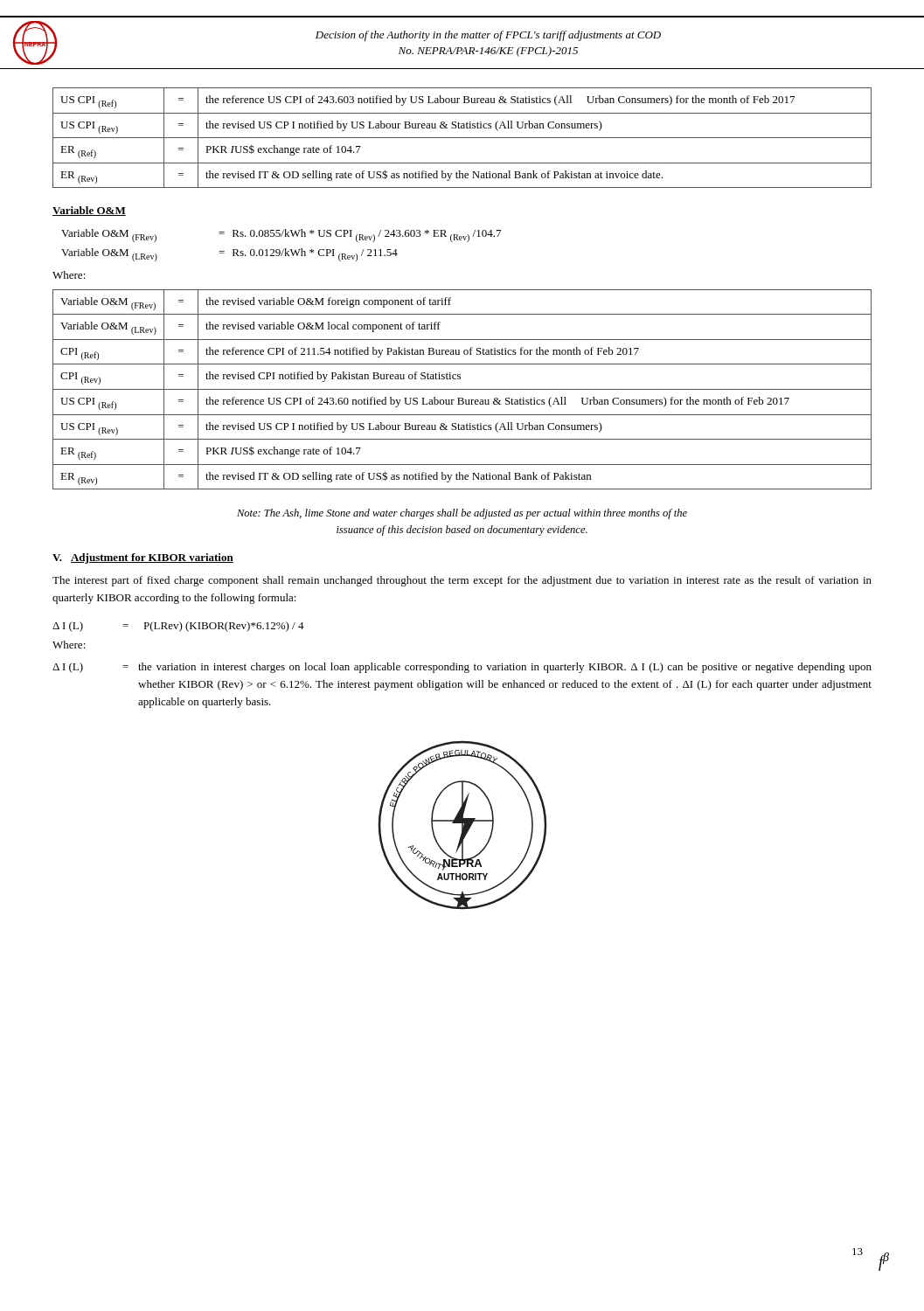
Task: Find the logo
Action: click(462, 826)
